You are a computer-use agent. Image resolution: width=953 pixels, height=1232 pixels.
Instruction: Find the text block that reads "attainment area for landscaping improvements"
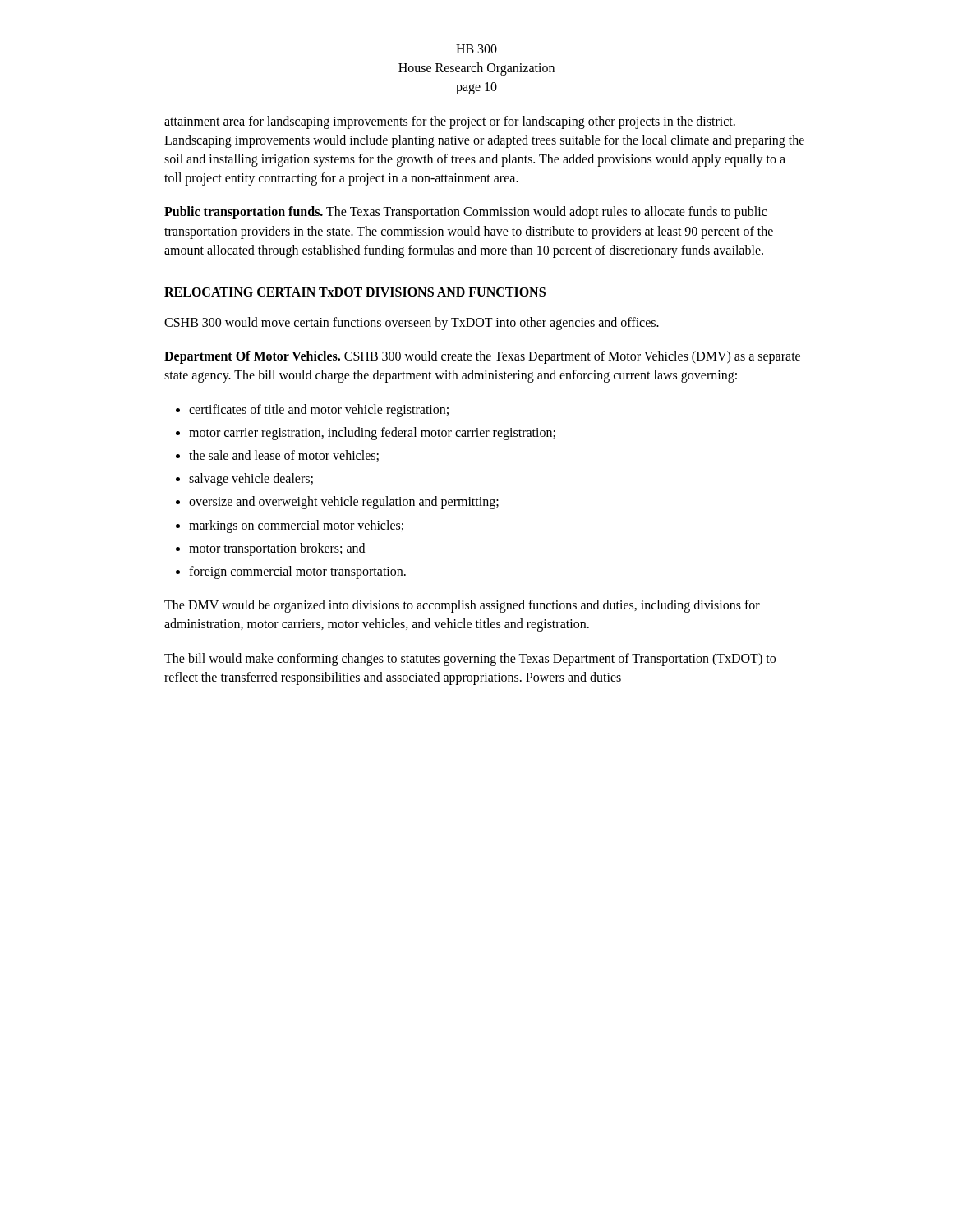point(484,149)
